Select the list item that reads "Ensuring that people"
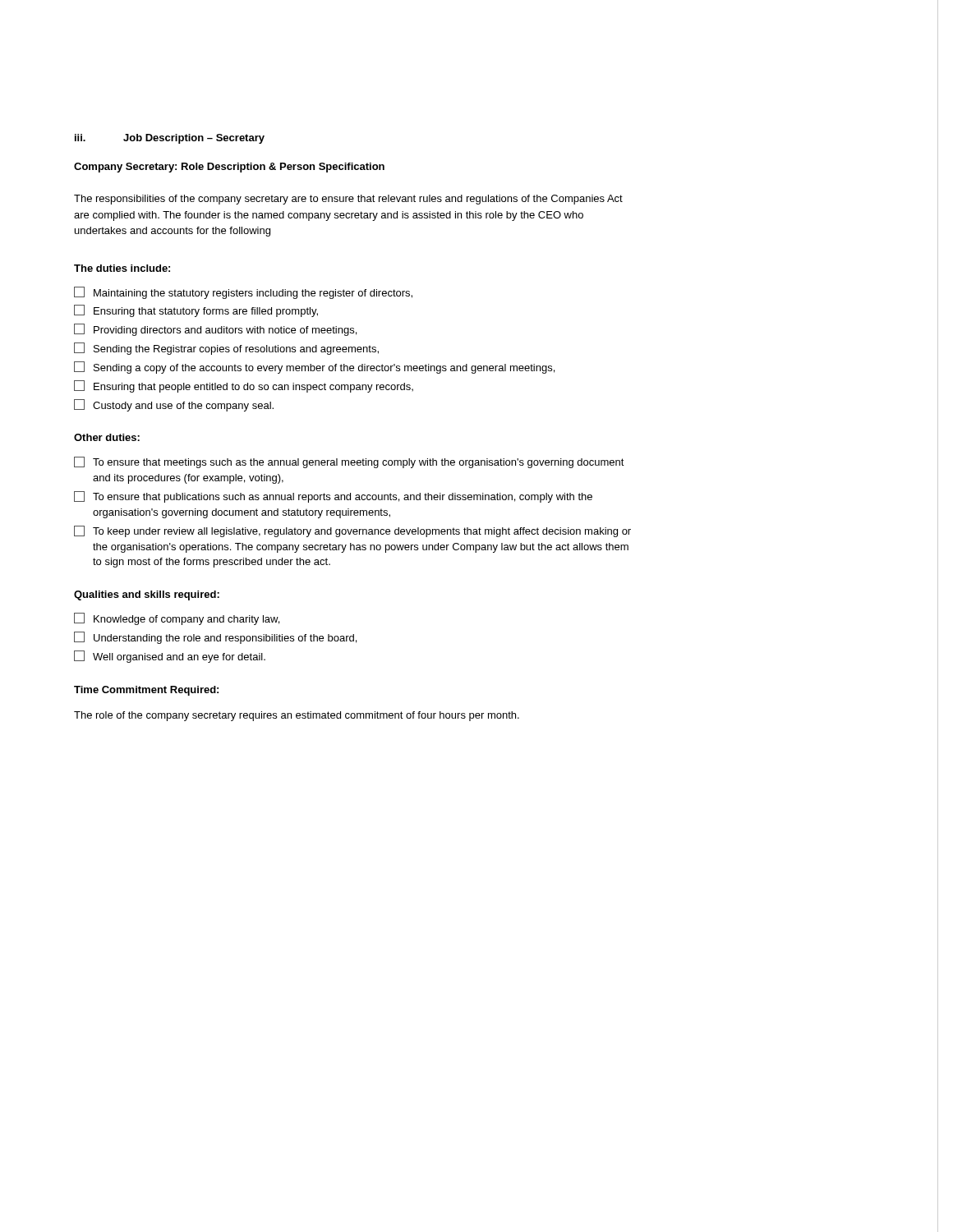This screenshot has height=1232, width=953. 353,387
